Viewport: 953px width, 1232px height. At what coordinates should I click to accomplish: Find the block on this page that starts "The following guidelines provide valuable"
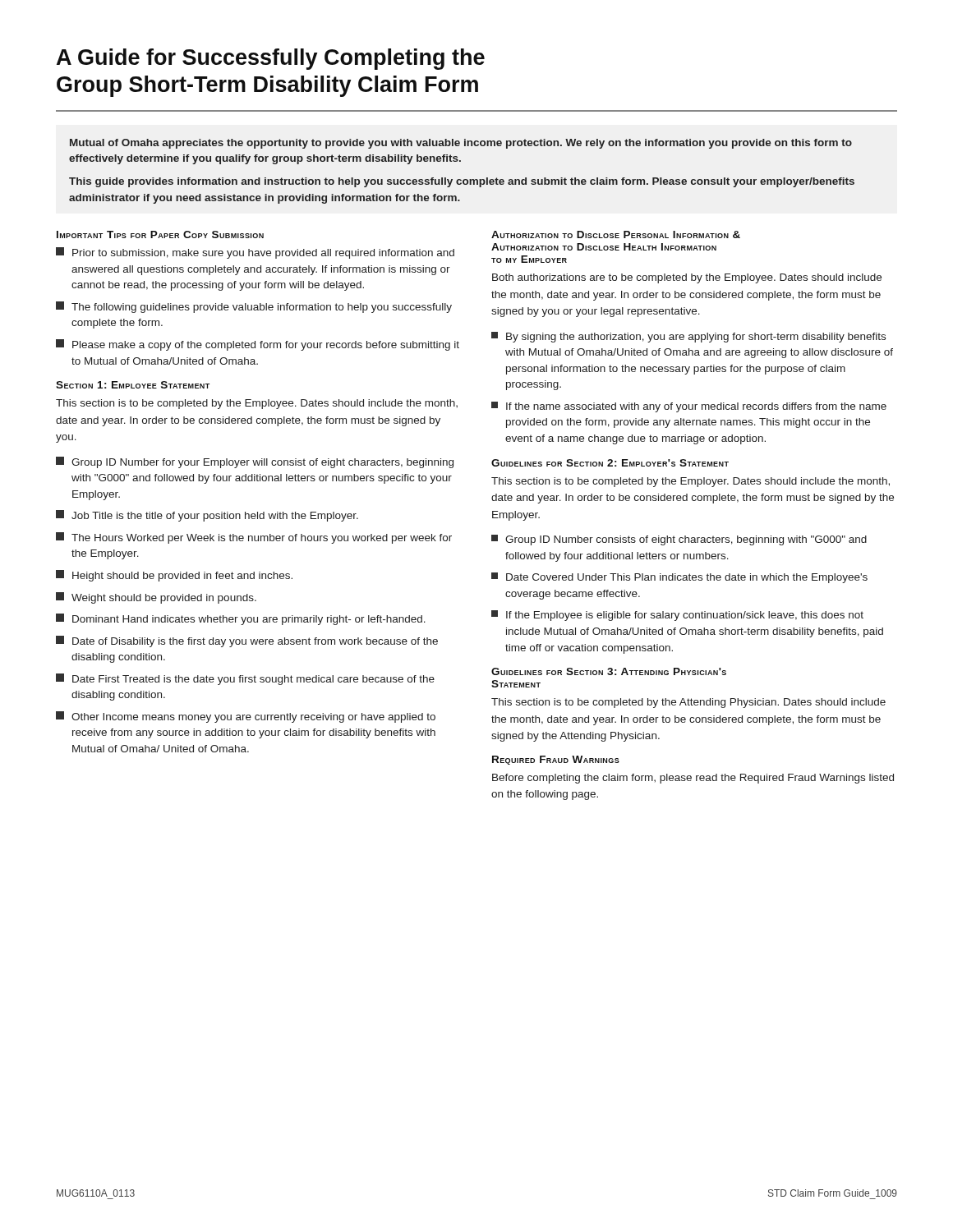point(259,315)
